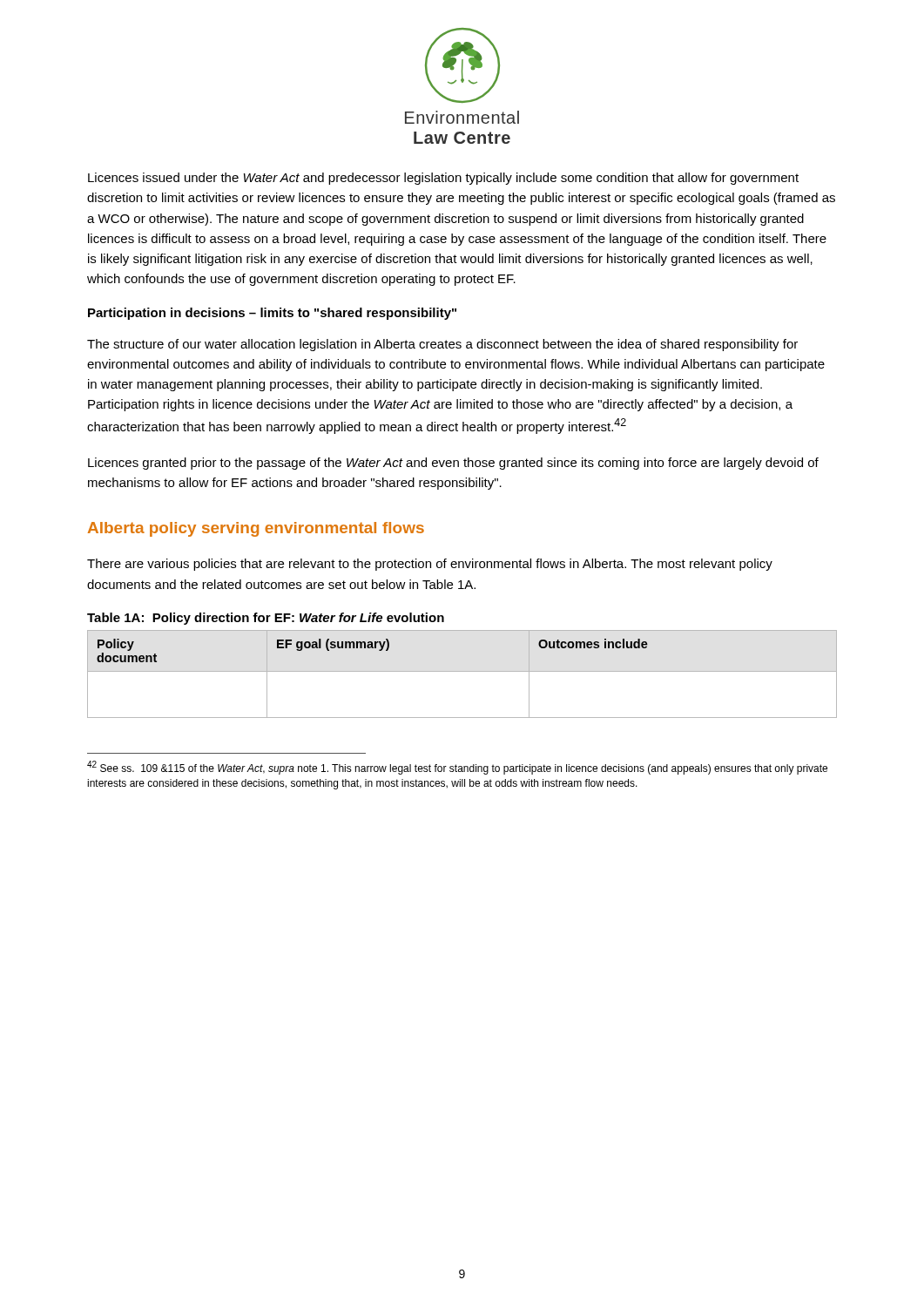The image size is (924, 1307).
Task: Find the text starting "Licences granted prior to the passage of the"
Action: point(453,472)
